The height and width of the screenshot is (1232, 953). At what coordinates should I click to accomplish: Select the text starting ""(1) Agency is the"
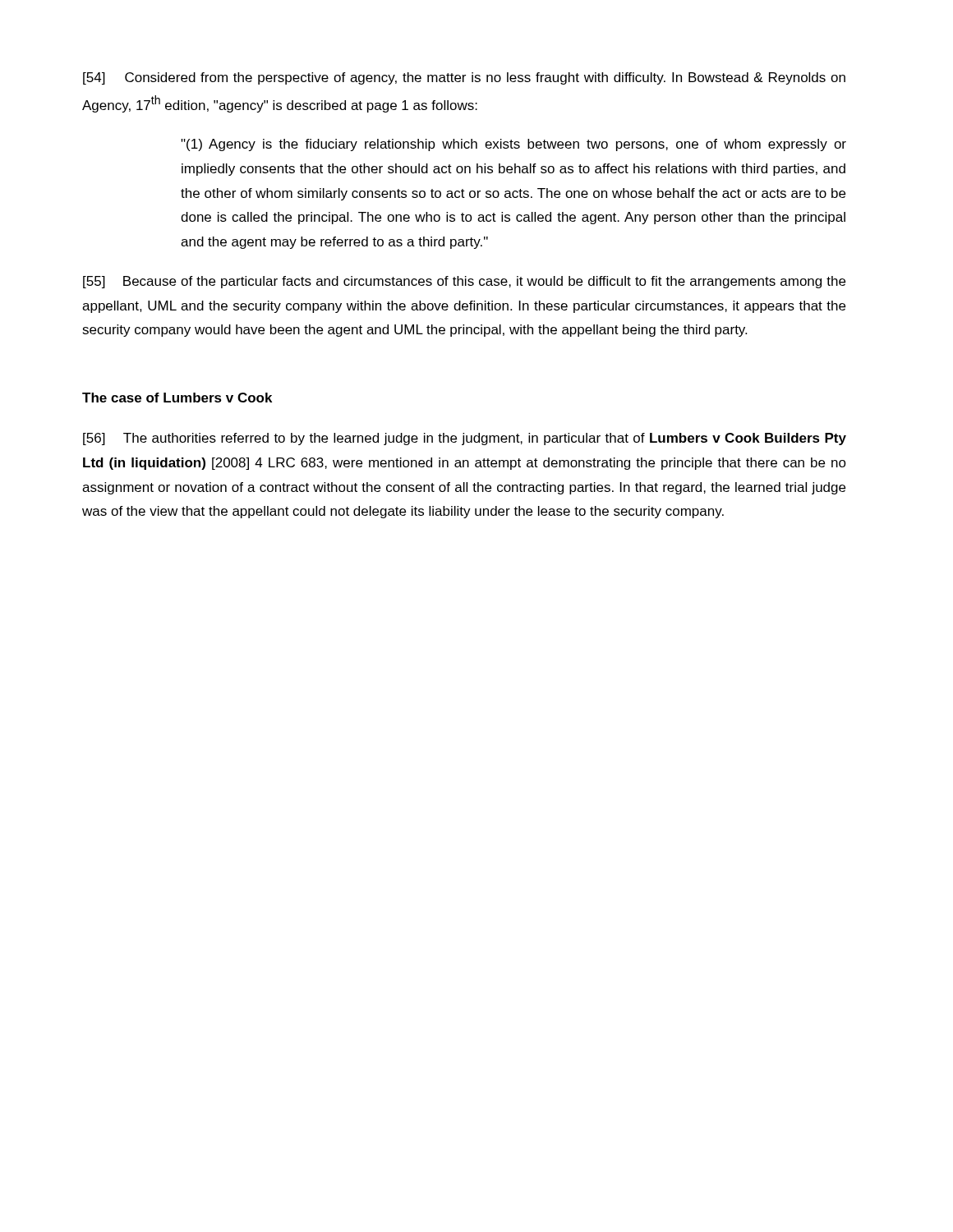[x=513, y=193]
